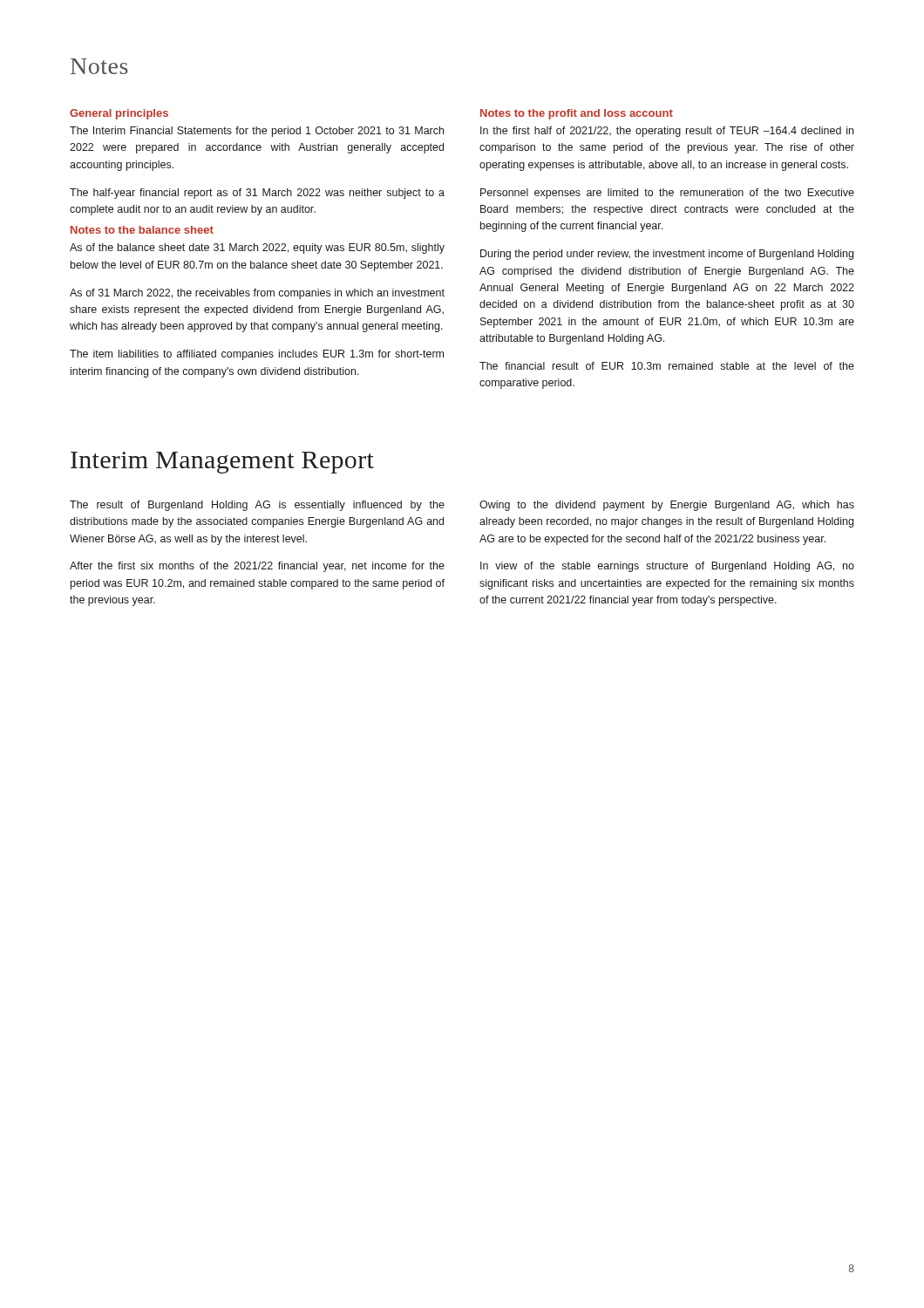Find the text block containing "The Interim Financial Statements for the period"
The image size is (924, 1308).
257,148
